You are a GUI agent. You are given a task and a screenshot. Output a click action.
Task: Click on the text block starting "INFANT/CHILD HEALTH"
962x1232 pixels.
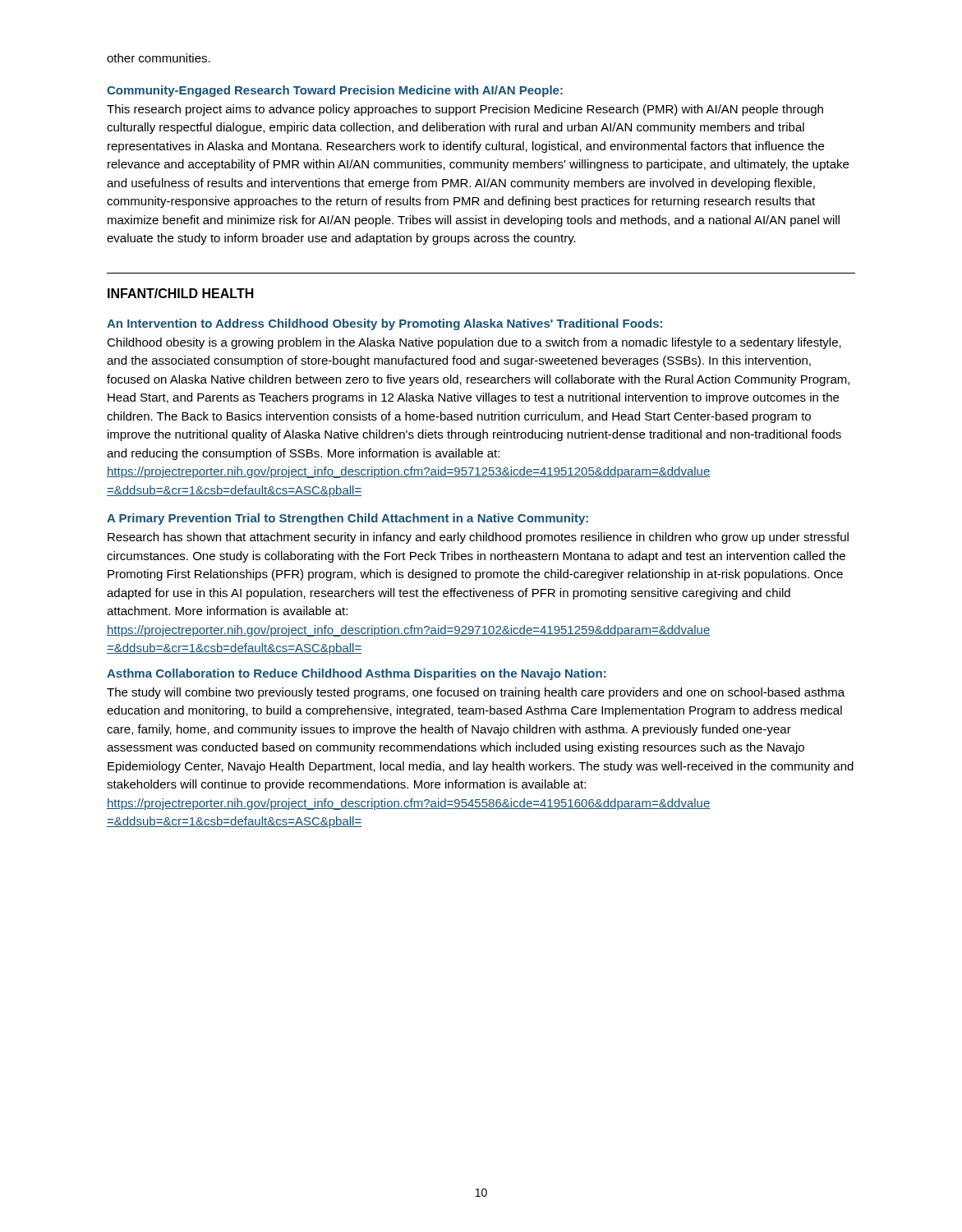[180, 293]
